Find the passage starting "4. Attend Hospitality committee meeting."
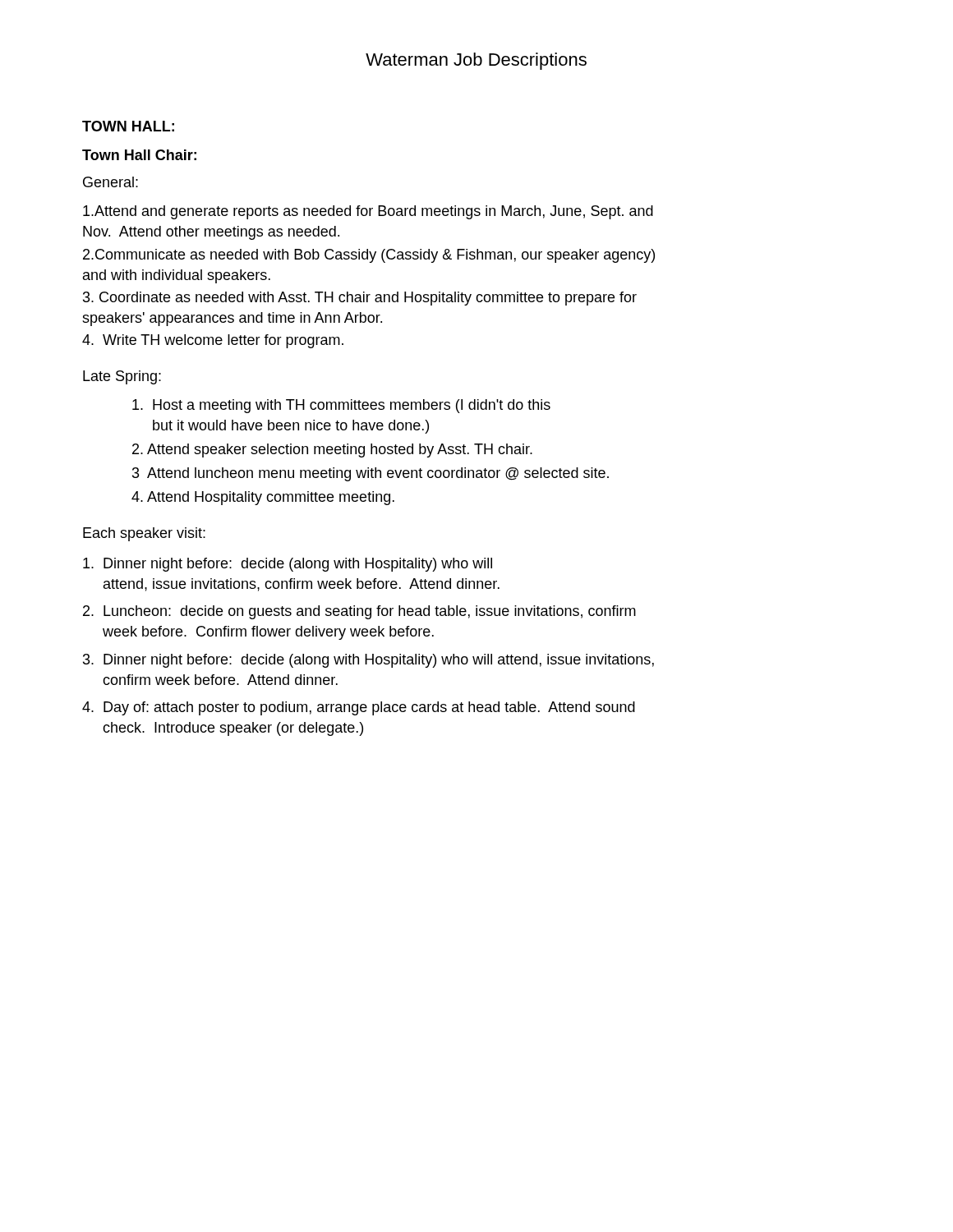The width and height of the screenshot is (953, 1232). point(263,497)
